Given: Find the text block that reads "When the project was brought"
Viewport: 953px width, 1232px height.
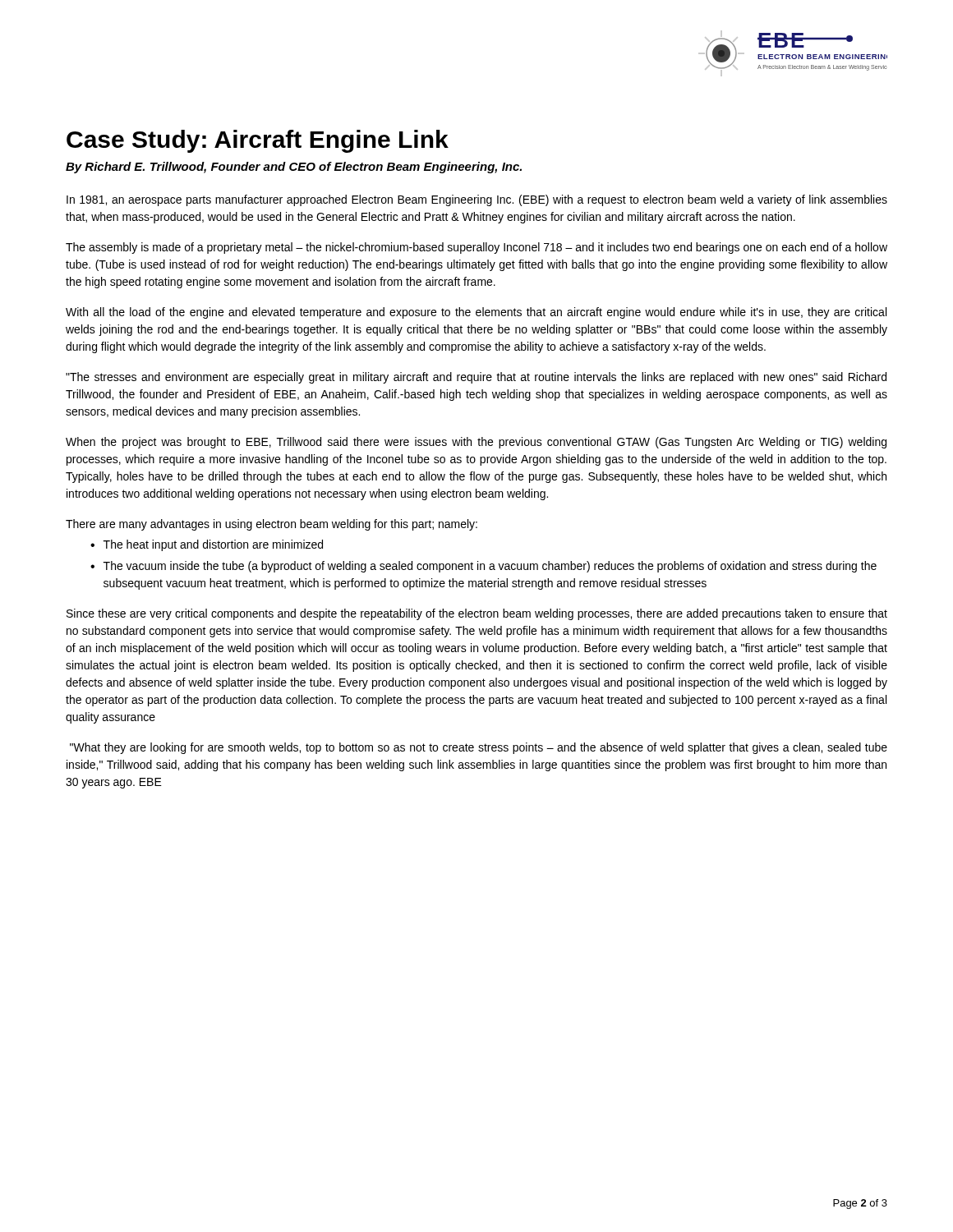Looking at the screenshot, I should [x=476, y=467].
